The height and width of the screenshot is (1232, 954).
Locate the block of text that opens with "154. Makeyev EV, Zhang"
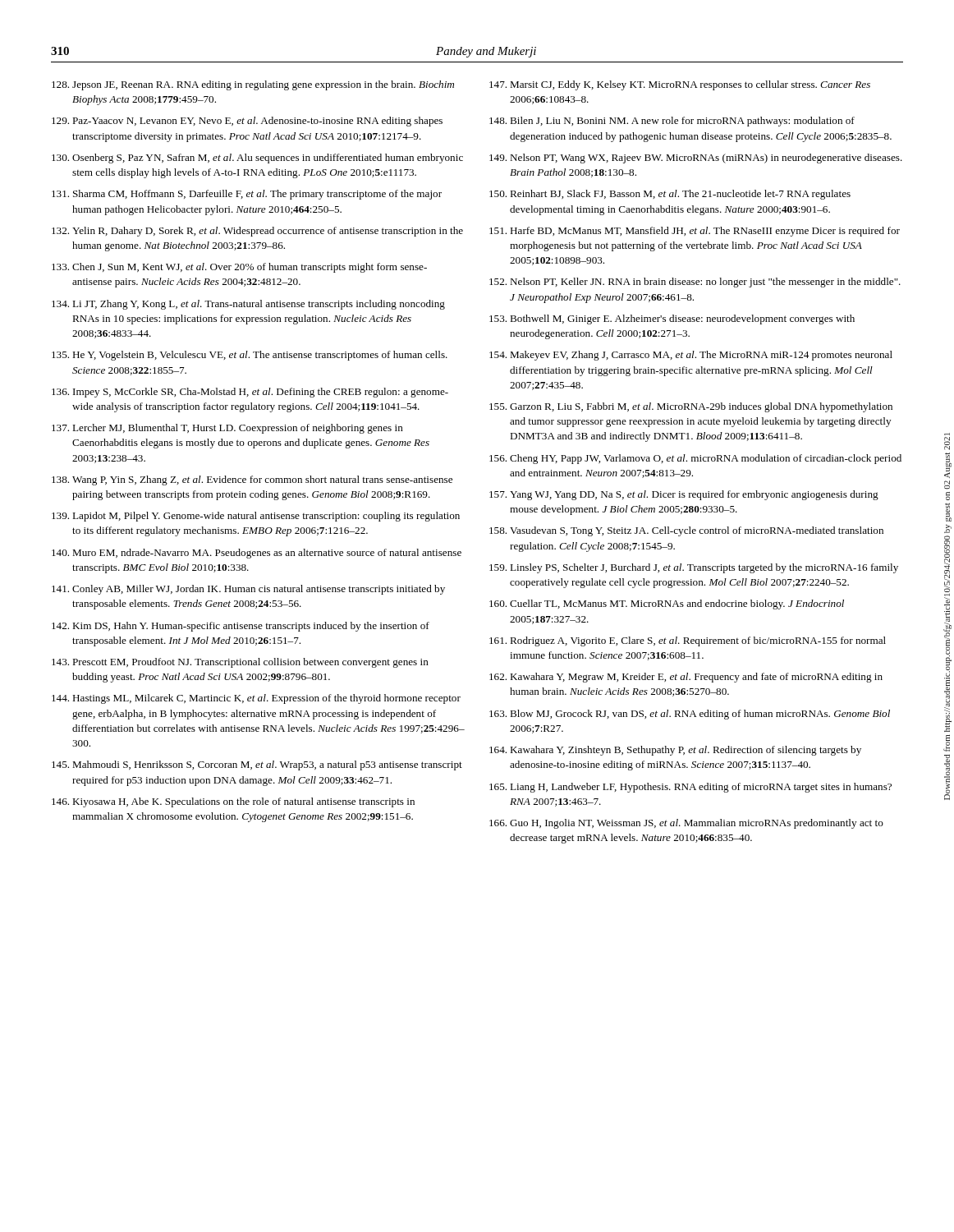click(x=696, y=370)
